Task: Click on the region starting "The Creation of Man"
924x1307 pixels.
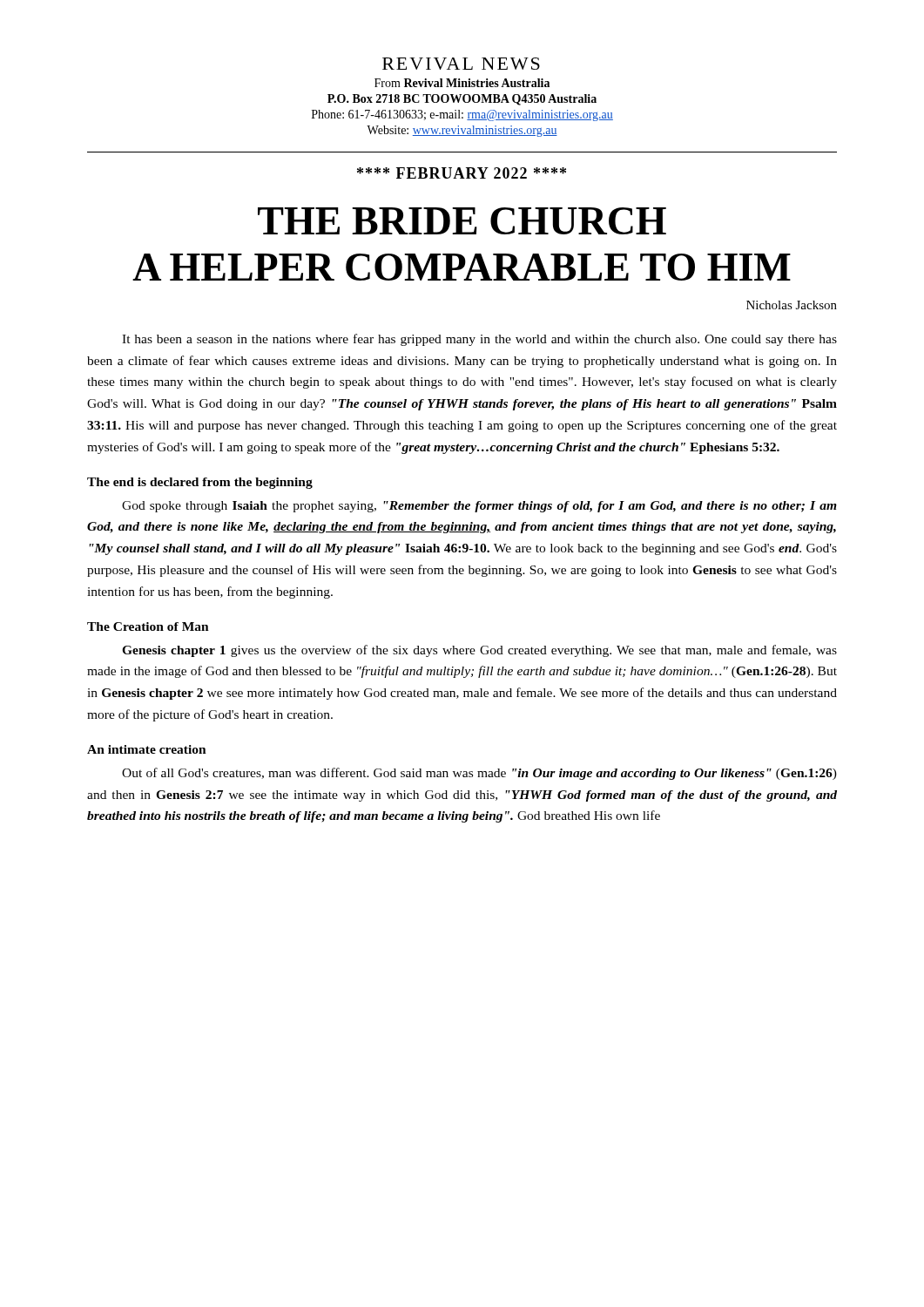Action: 148,626
